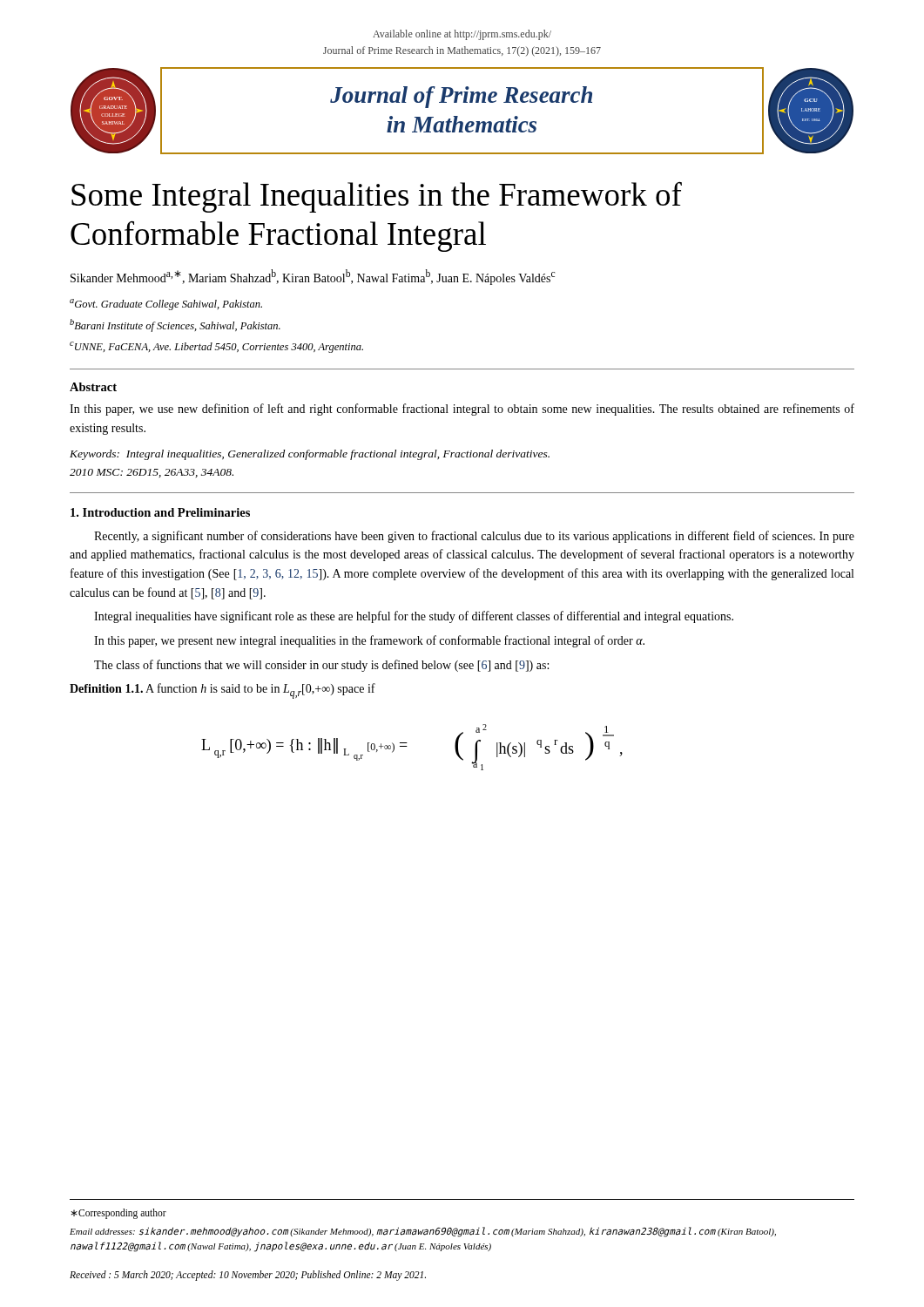Click the passage that begins "Sikander Mehmooda,∗, Mariam"
The image size is (924, 1307).
312,277
